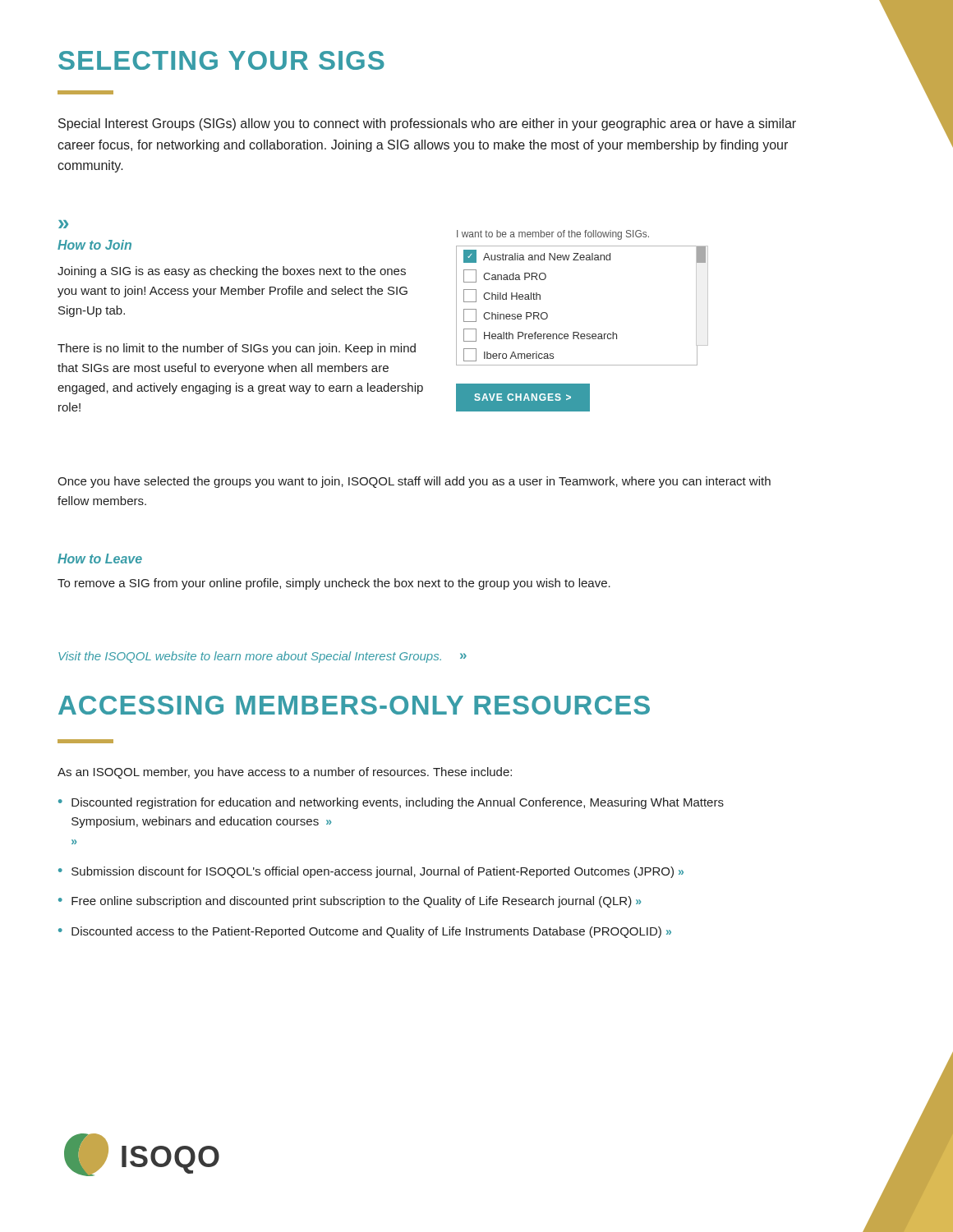Navigate to the region starting "Special Interest Groups (SIGs) allow you"

point(427,145)
